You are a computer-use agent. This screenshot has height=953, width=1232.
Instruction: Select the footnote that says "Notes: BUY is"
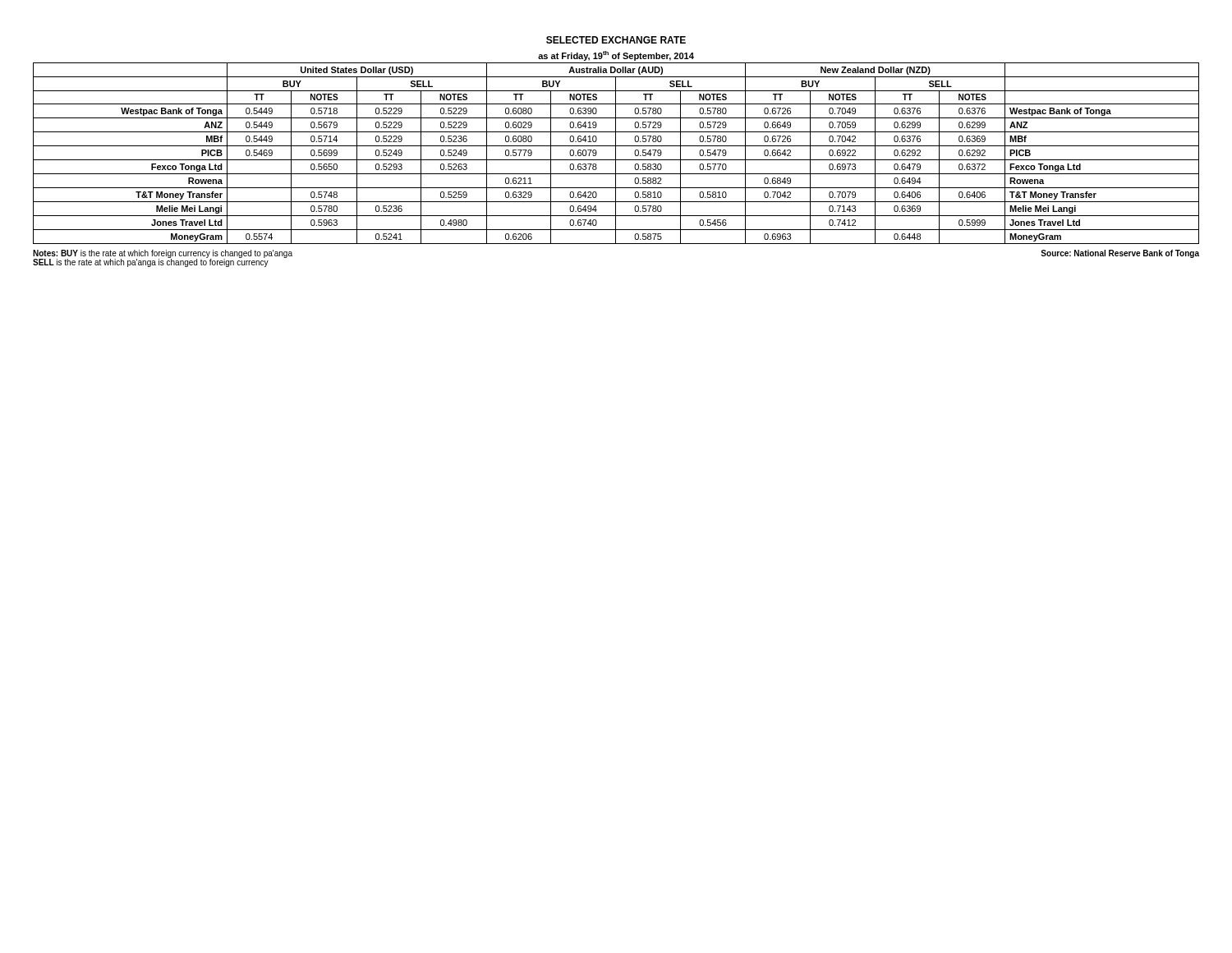[x=163, y=258]
